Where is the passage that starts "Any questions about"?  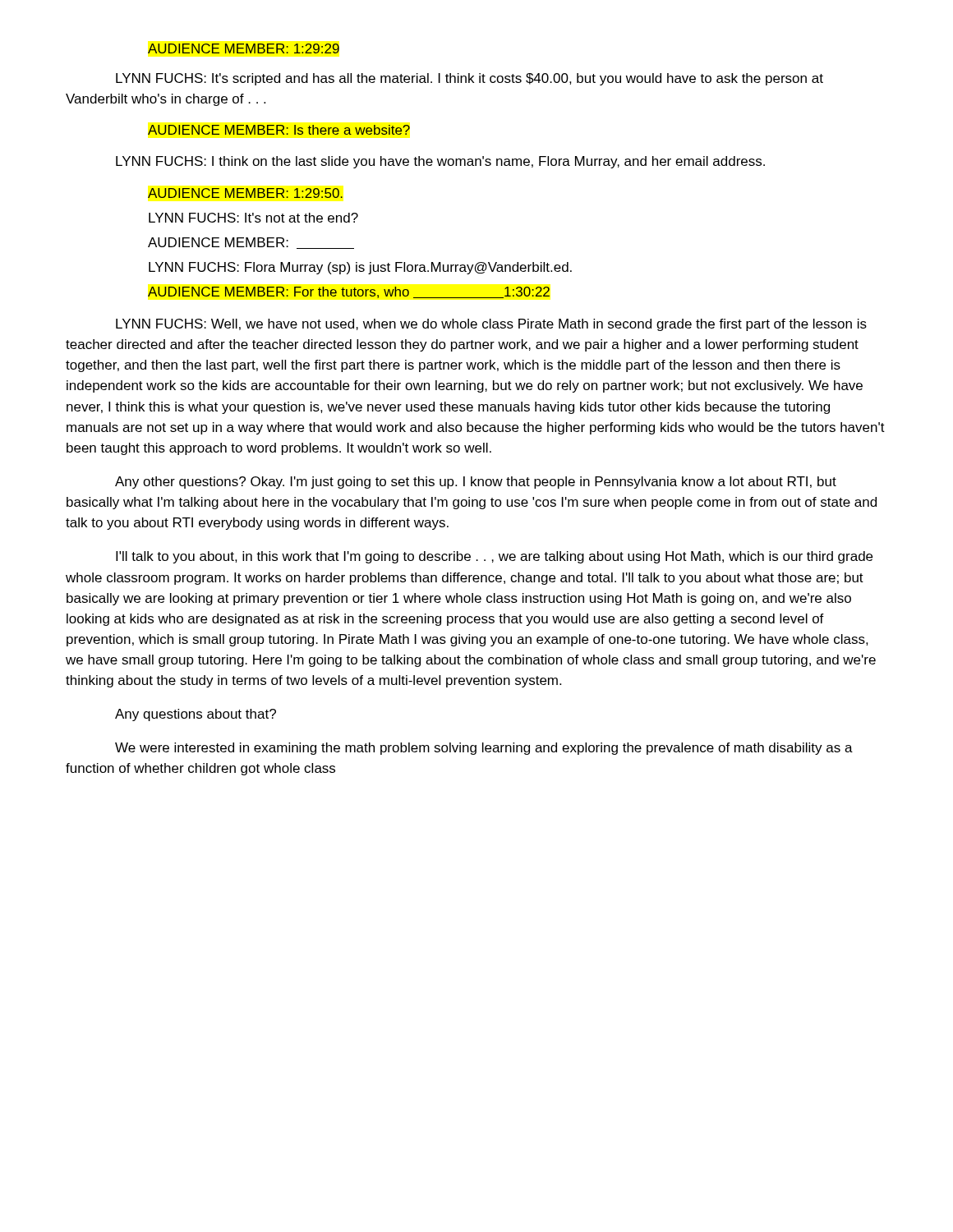(x=196, y=714)
